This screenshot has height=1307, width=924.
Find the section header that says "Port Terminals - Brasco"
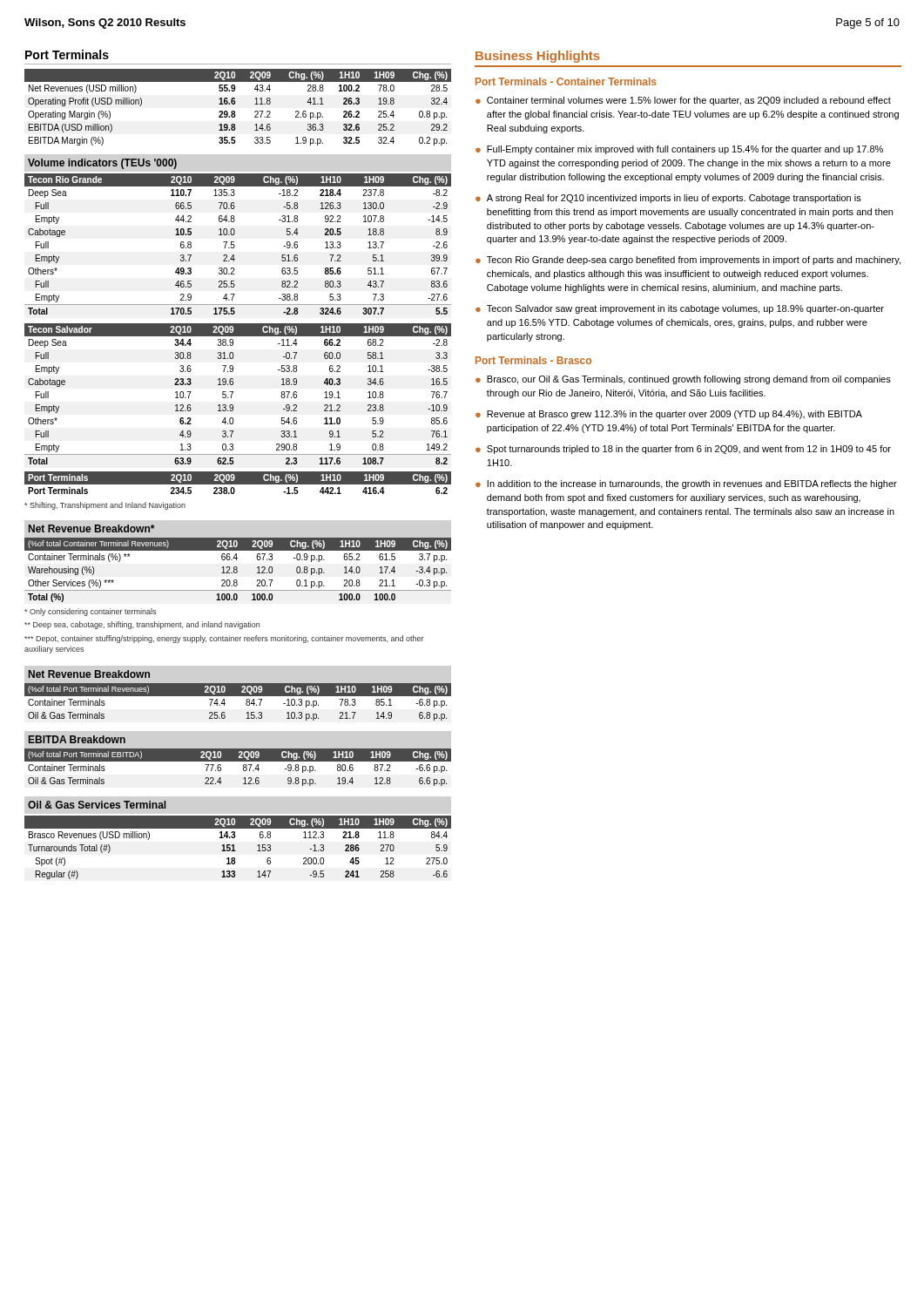pyautogui.click(x=533, y=361)
